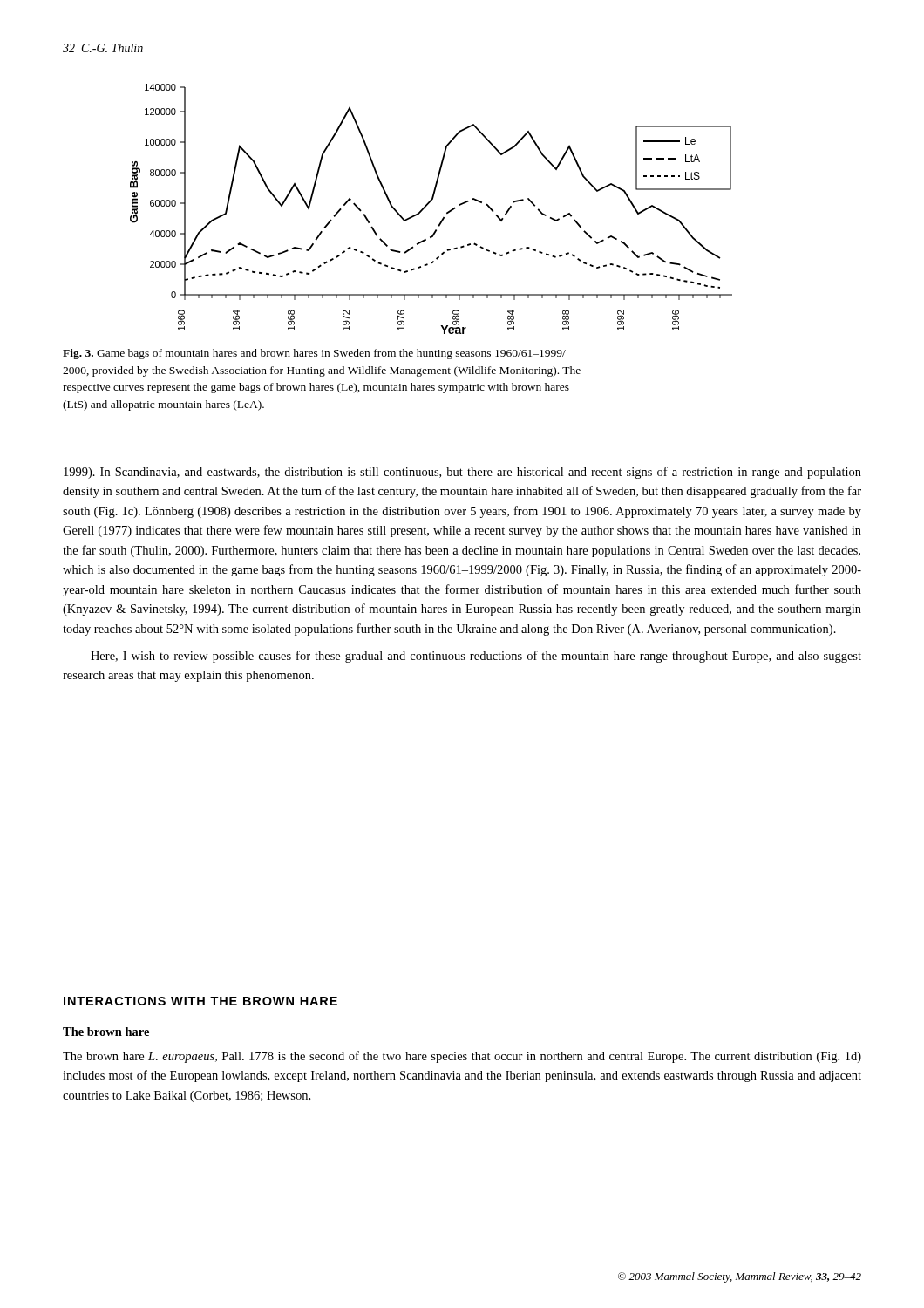
Task: Locate the caption that opens with "Fig. 3. Game bags"
Action: 322,378
